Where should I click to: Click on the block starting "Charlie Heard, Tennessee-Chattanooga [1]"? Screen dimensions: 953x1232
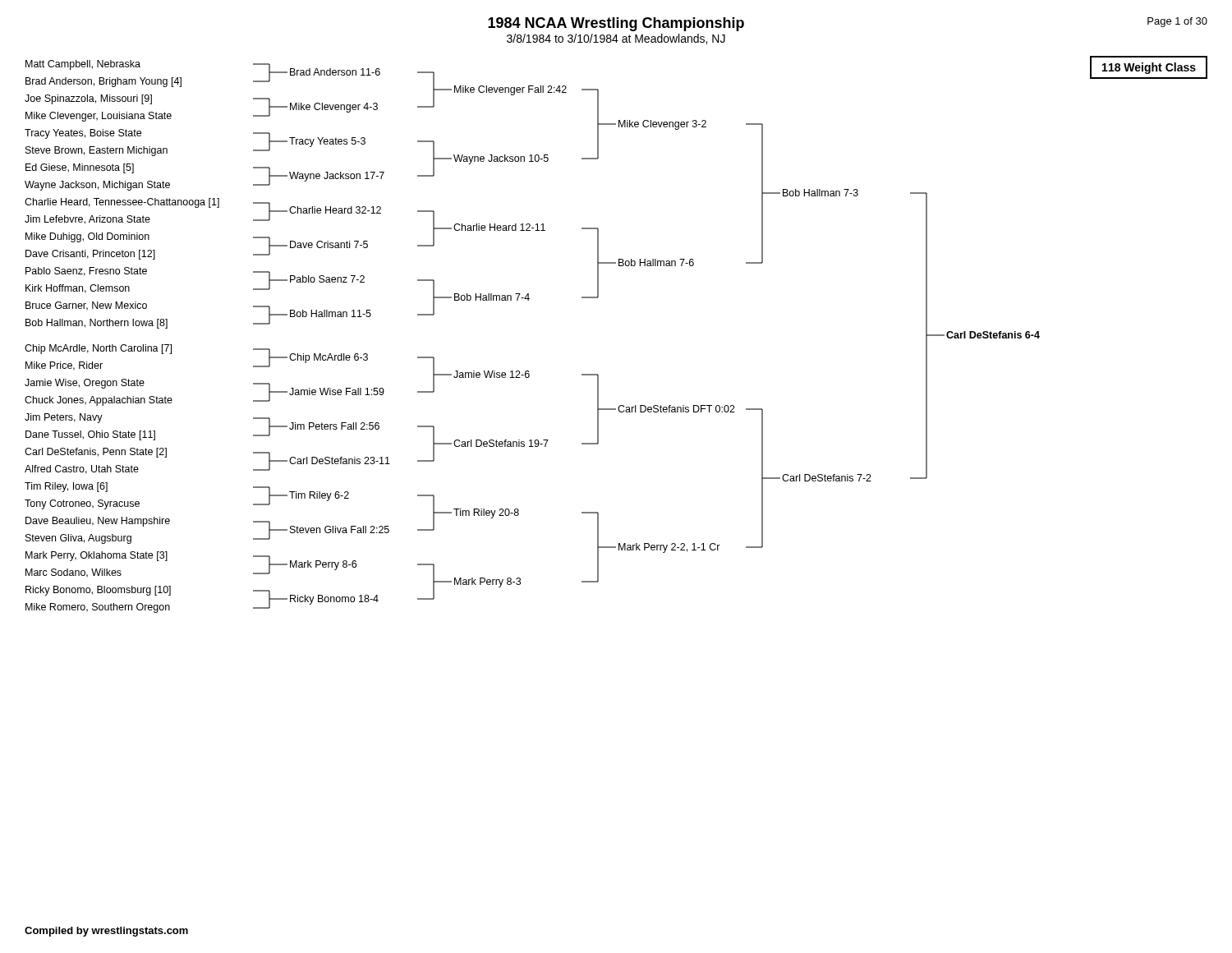point(122,202)
